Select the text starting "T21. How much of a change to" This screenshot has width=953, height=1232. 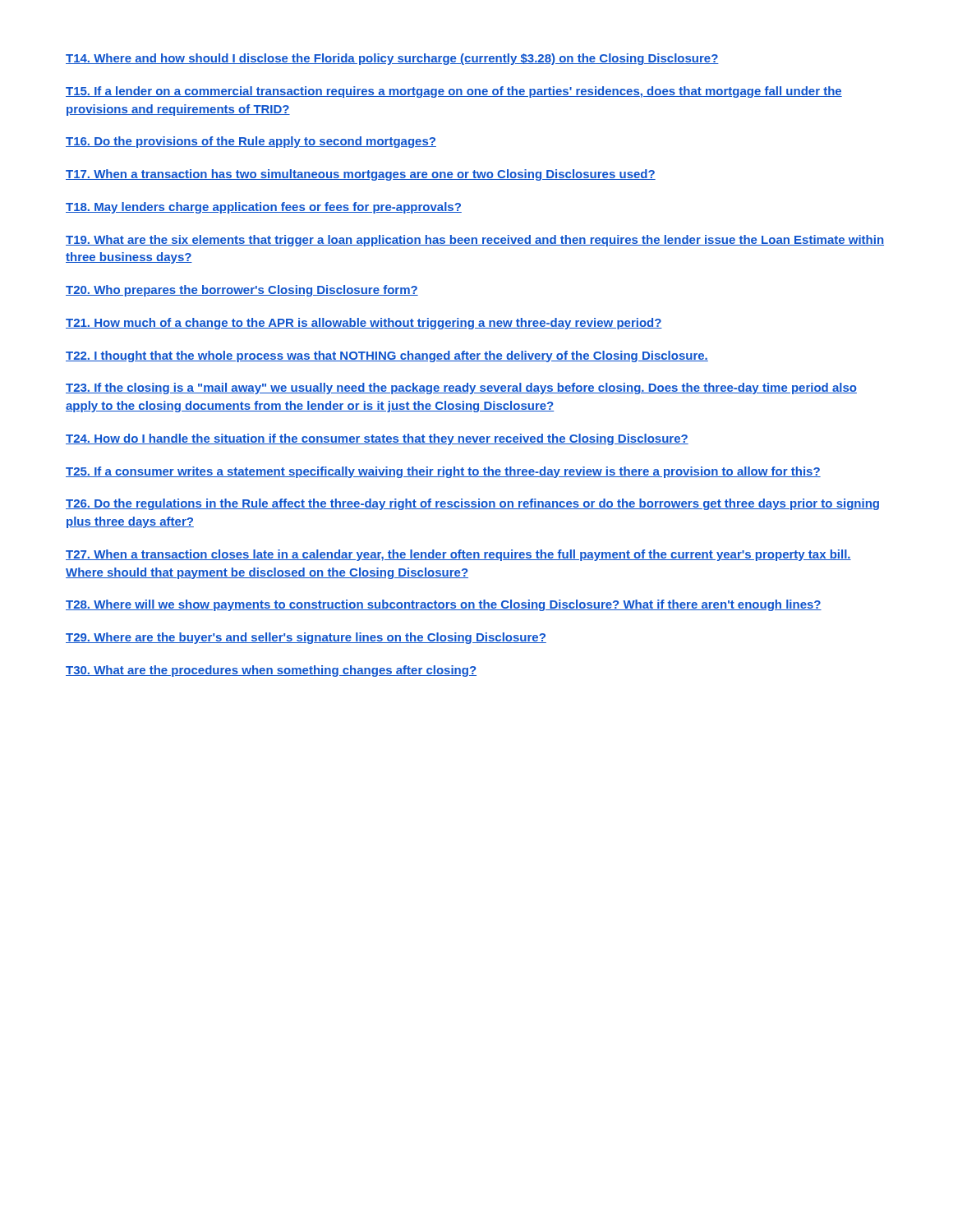point(364,322)
